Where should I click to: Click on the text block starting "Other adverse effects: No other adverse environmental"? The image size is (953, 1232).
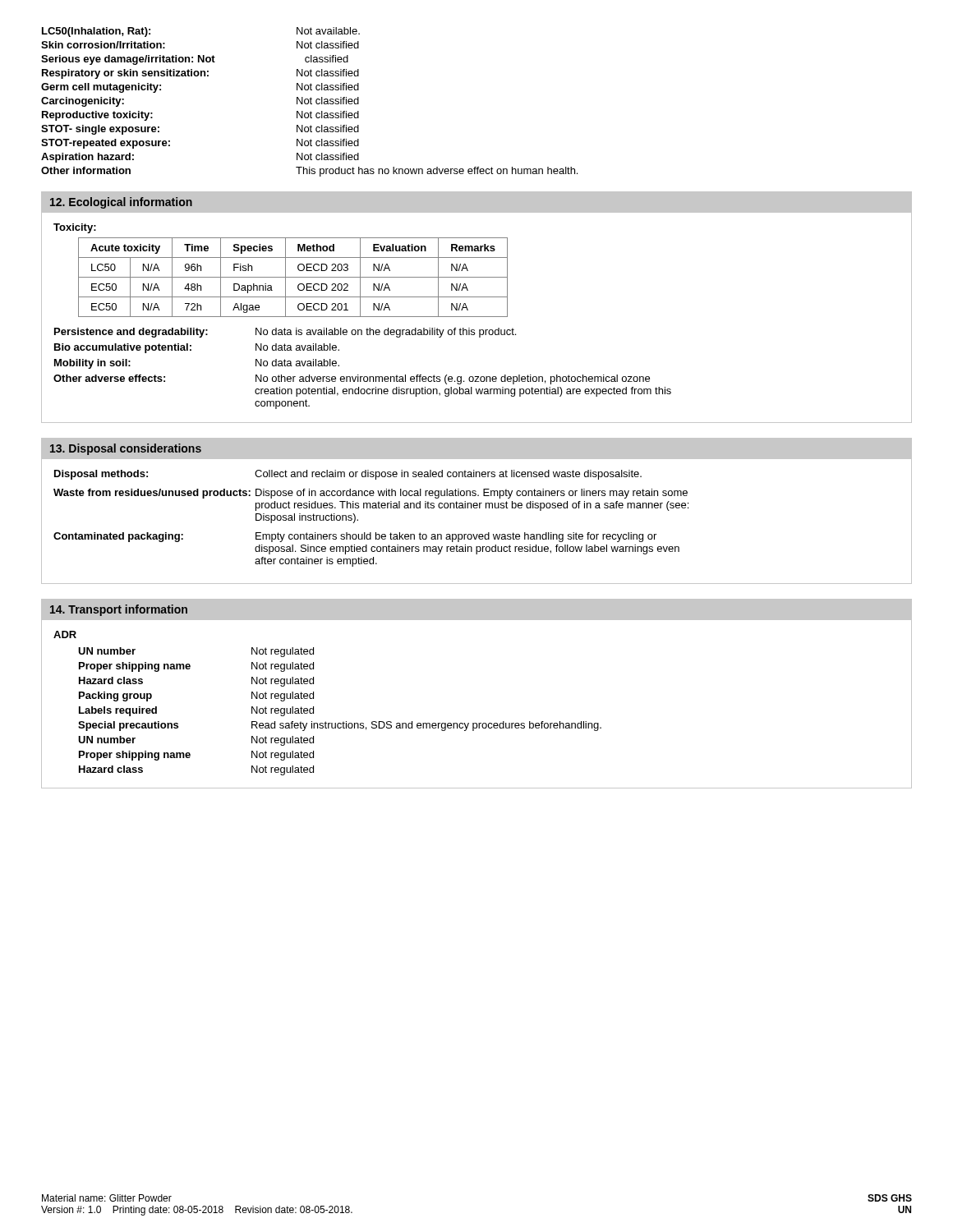click(x=362, y=391)
